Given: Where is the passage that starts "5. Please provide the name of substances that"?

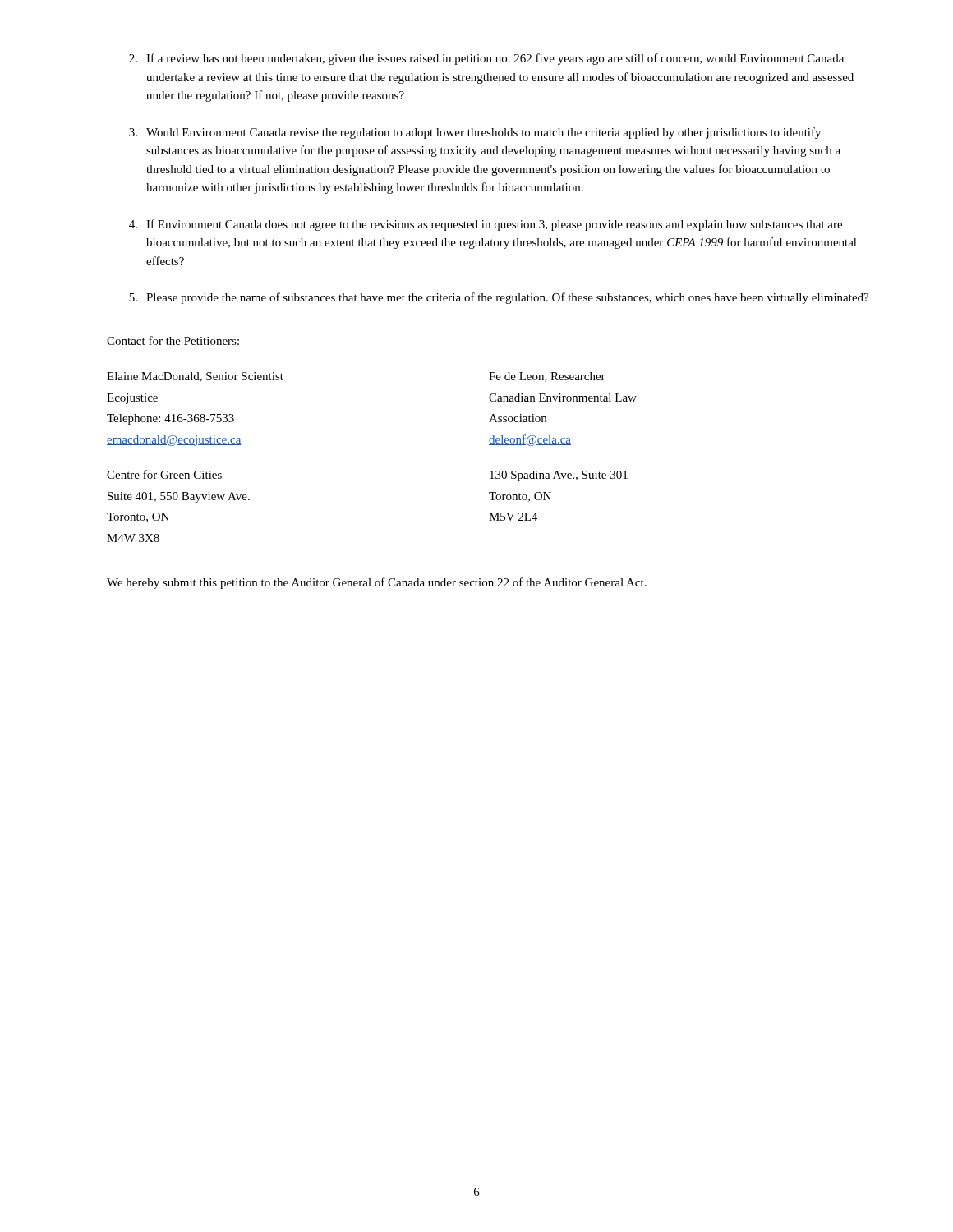Looking at the screenshot, I should click(489, 298).
